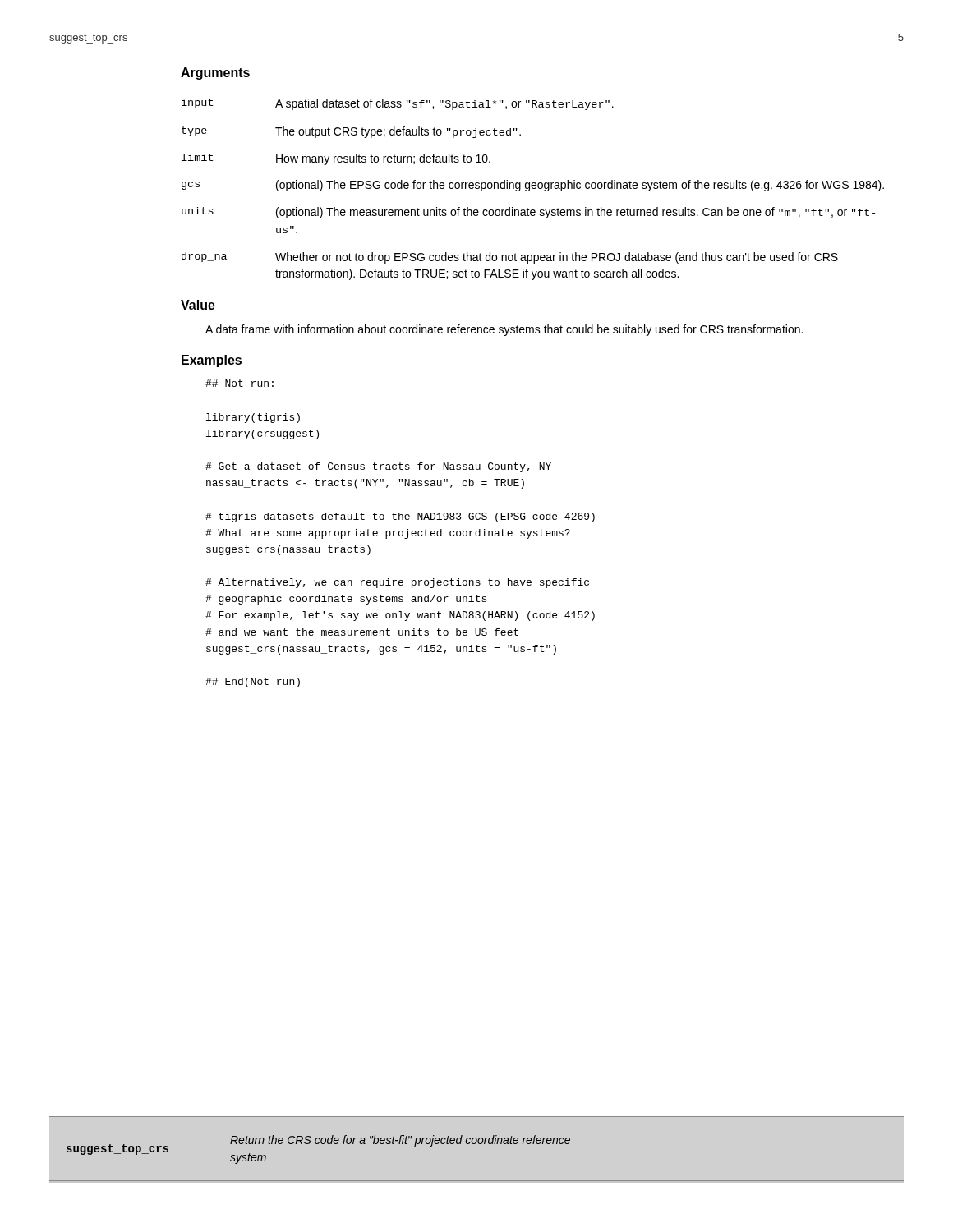Image resolution: width=953 pixels, height=1232 pixels.
Task: Select the block starting "Not run: library(tigris) library(crsuggest) # Get a dataset"
Action: coord(401,533)
